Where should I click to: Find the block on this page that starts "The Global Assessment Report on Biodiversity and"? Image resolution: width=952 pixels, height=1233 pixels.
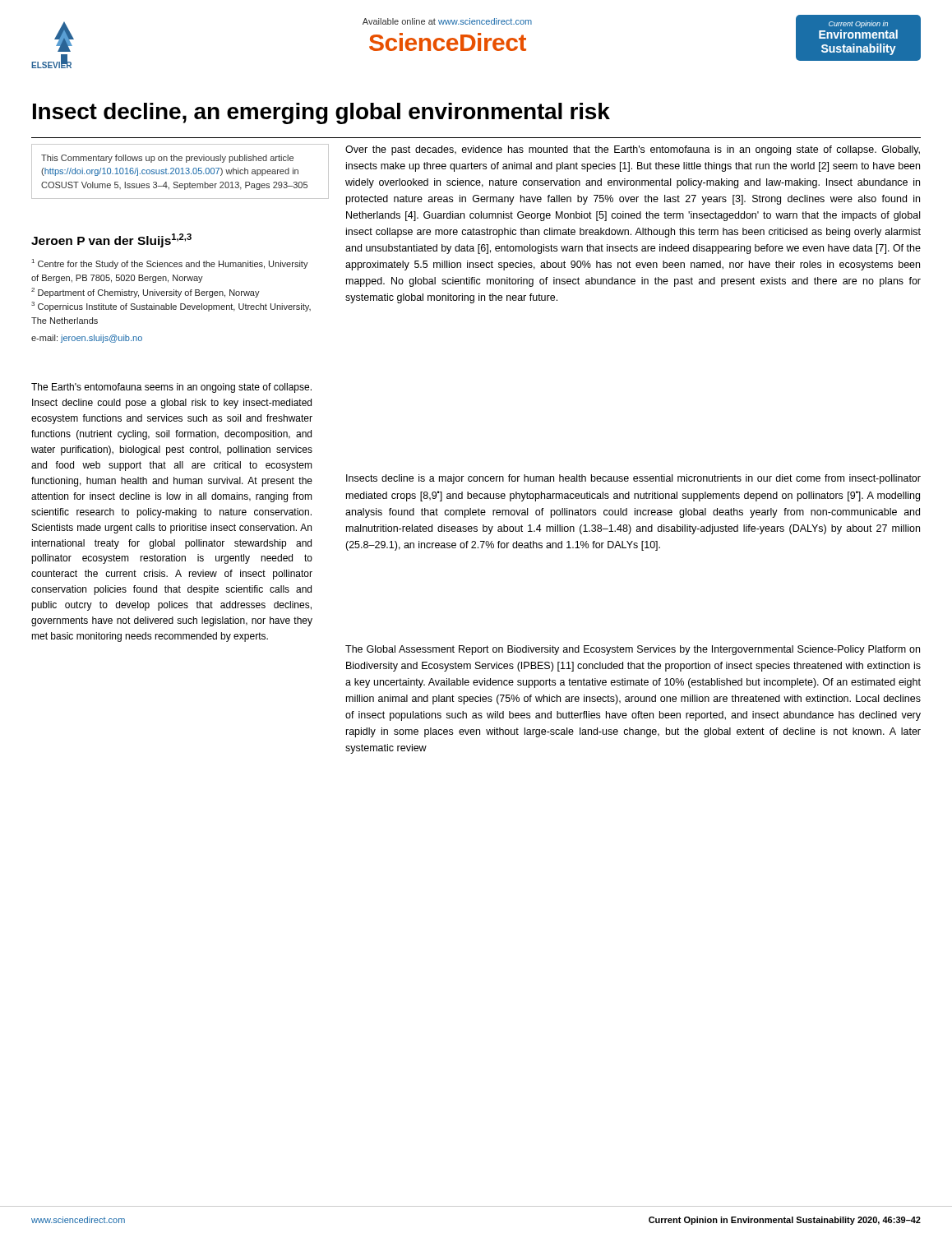[633, 699]
